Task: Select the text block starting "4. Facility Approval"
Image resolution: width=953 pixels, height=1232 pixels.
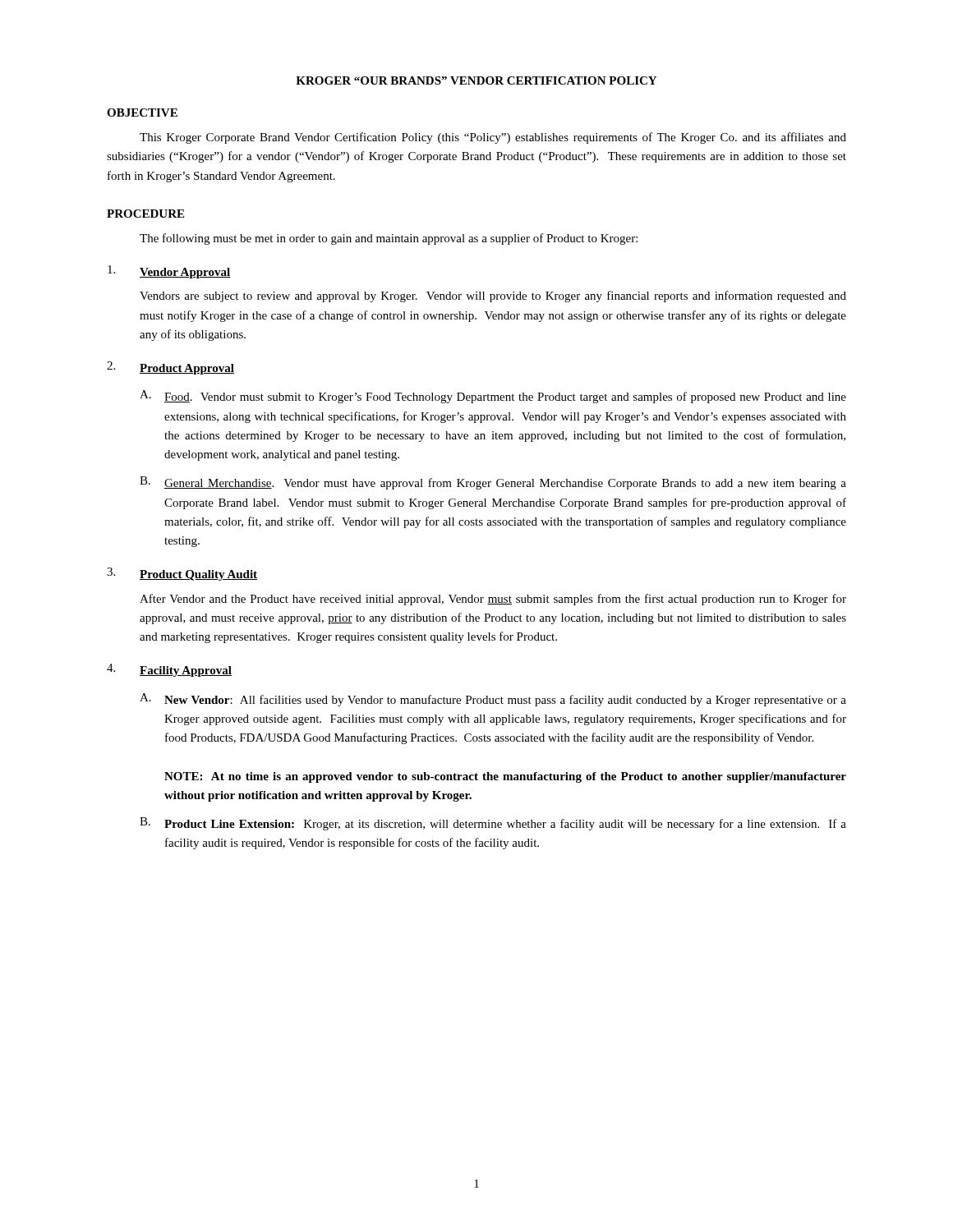Action: click(x=169, y=670)
